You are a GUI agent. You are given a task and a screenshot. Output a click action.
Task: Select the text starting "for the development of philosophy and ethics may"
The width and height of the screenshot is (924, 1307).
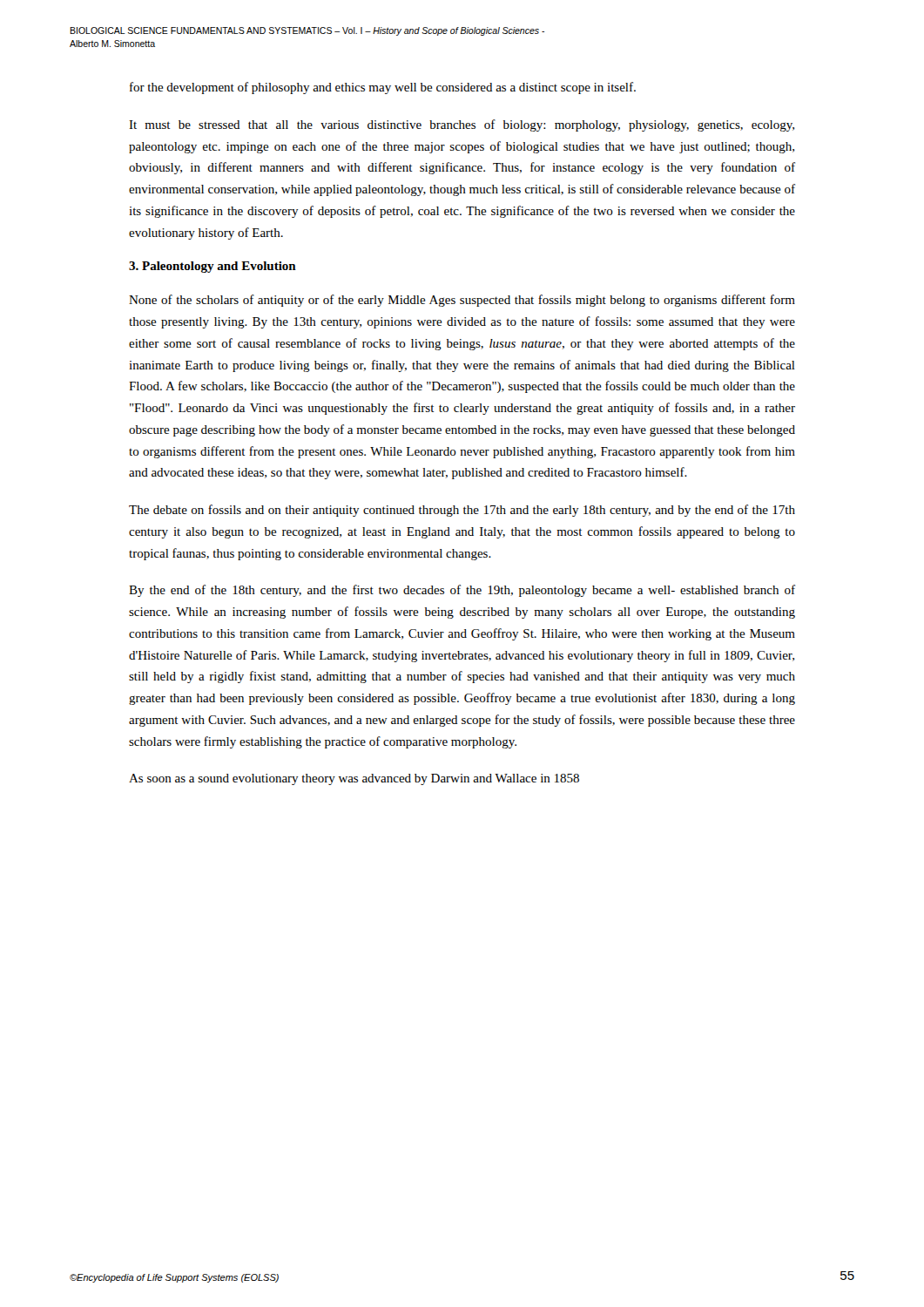pyautogui.click(x=383, y=87)
